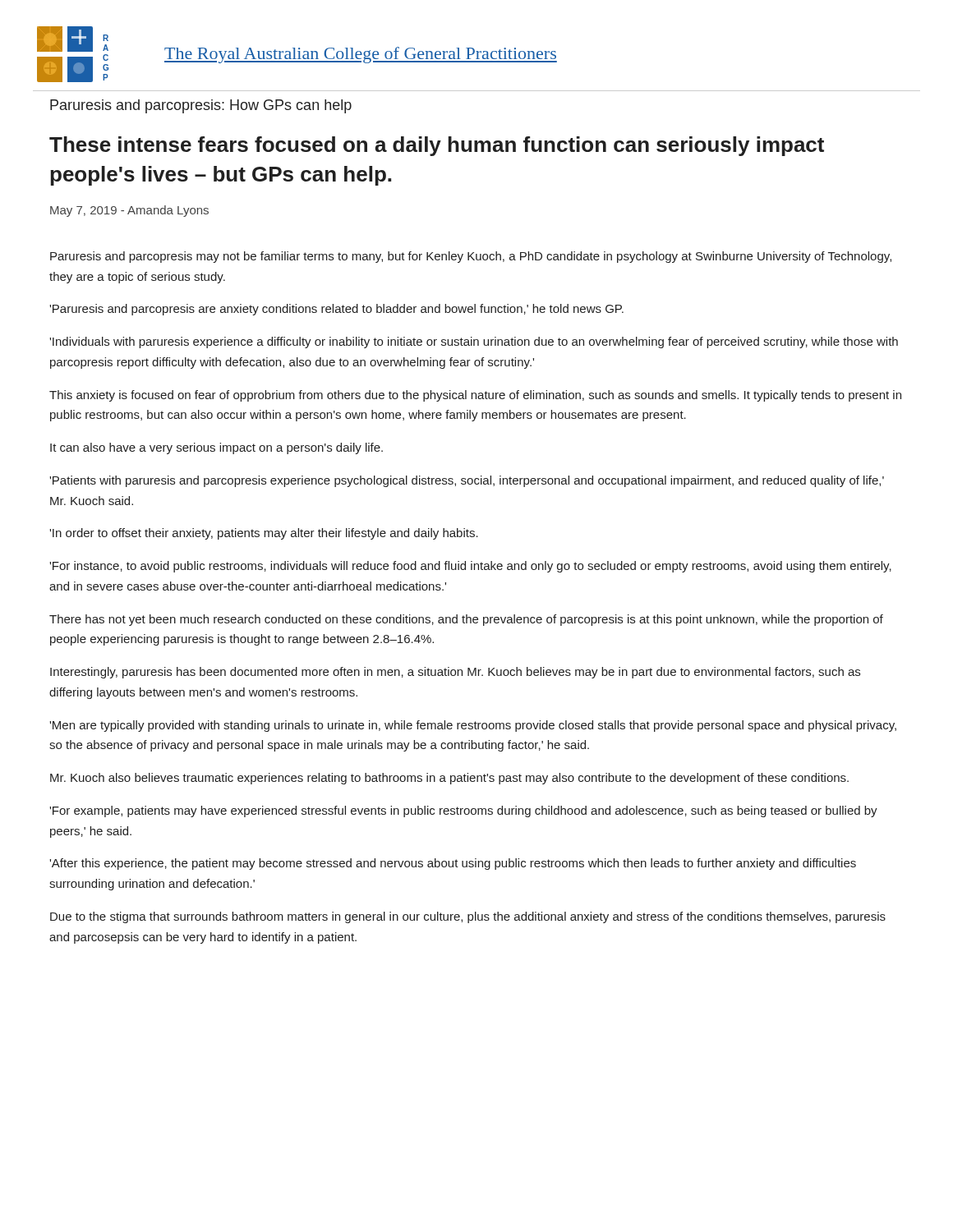Navigate to the passage starting "It can also have a very"
The height and width of the screenshot is (1232, 953).
point(217,447)
